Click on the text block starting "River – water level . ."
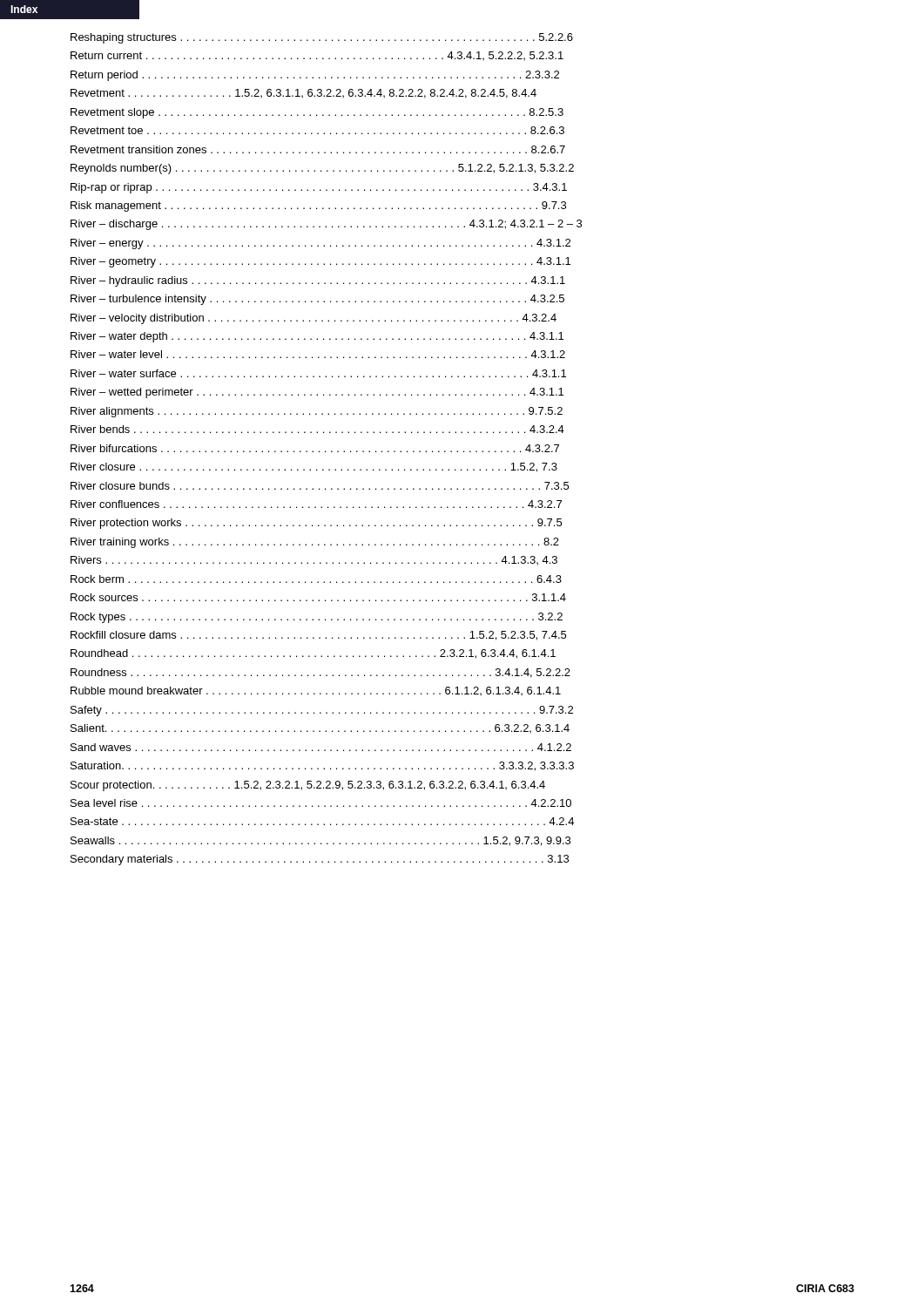 [x=318, y=355]
